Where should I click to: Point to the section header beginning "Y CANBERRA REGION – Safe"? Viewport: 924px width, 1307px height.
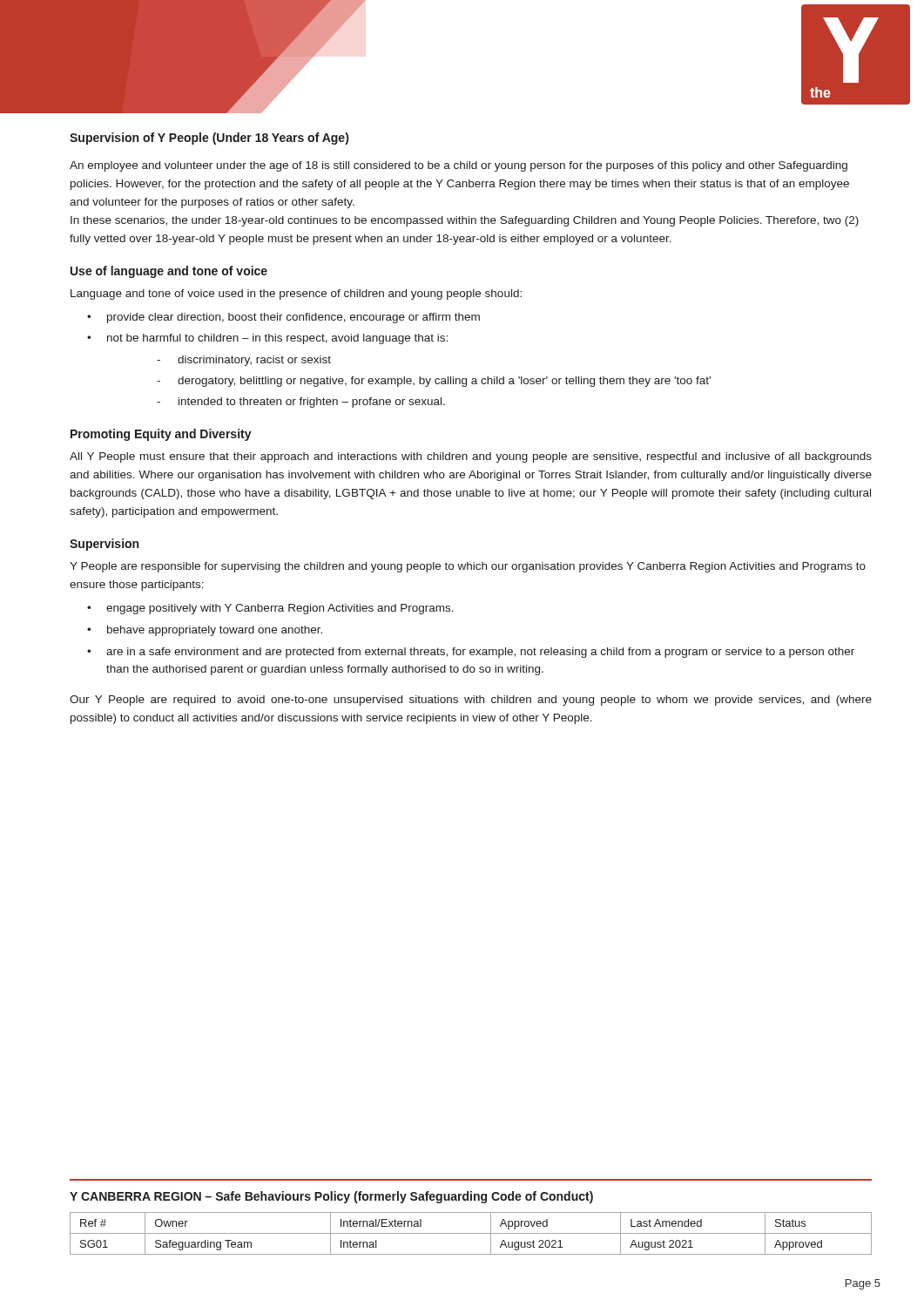332,1196
